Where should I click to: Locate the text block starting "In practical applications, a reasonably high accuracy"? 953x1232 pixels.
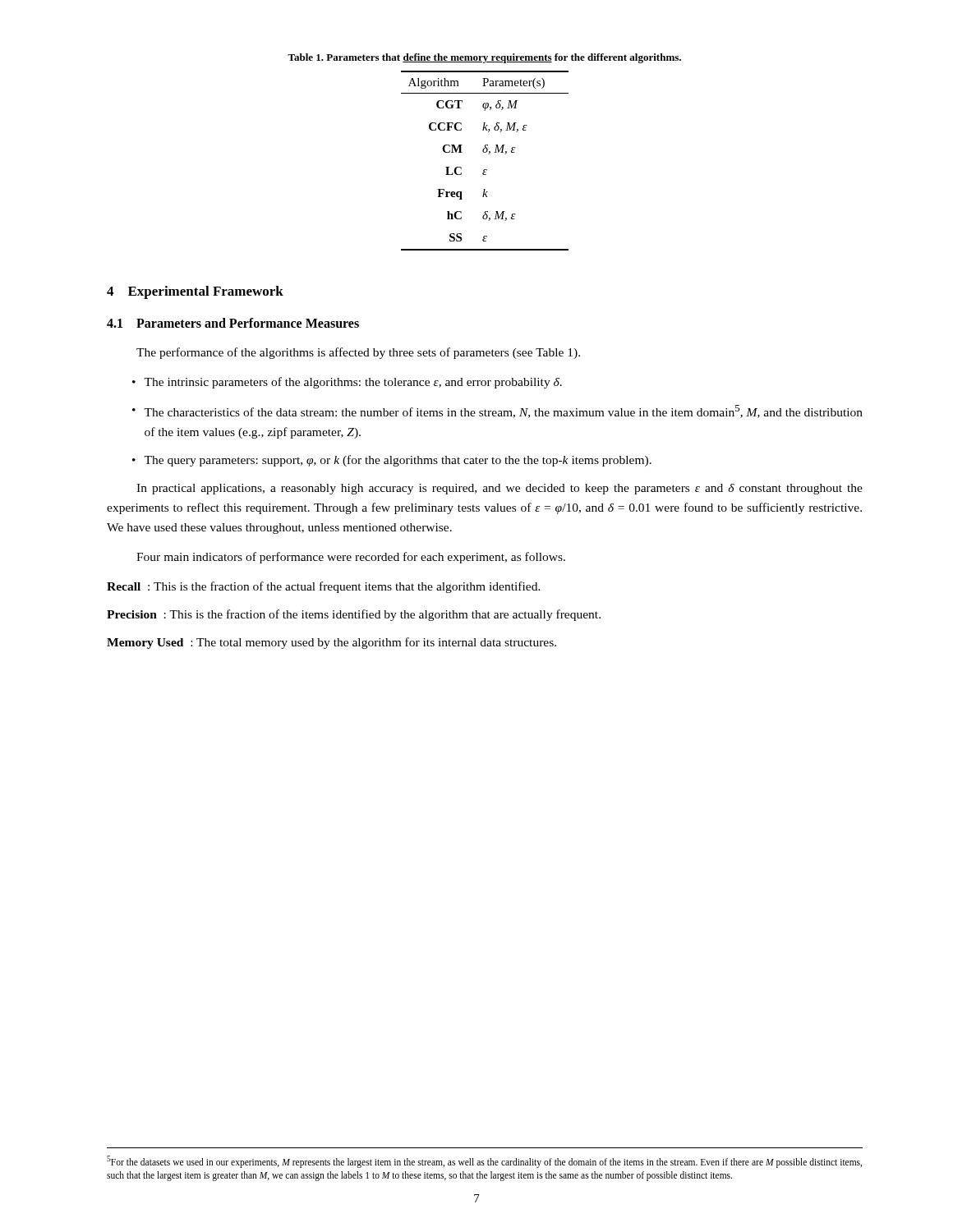485,507
